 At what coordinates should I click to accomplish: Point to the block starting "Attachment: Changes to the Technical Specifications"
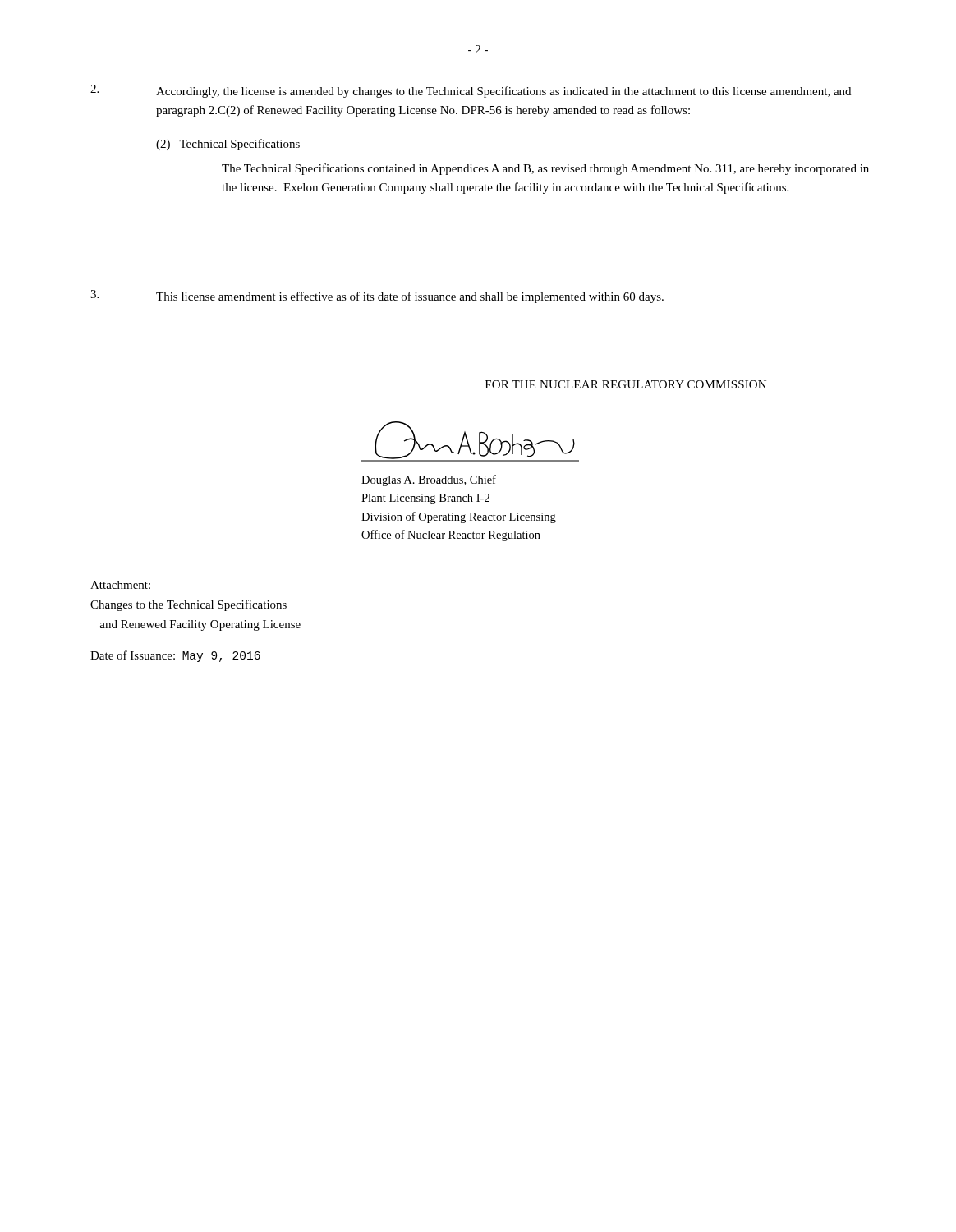(x=196, y=604)
